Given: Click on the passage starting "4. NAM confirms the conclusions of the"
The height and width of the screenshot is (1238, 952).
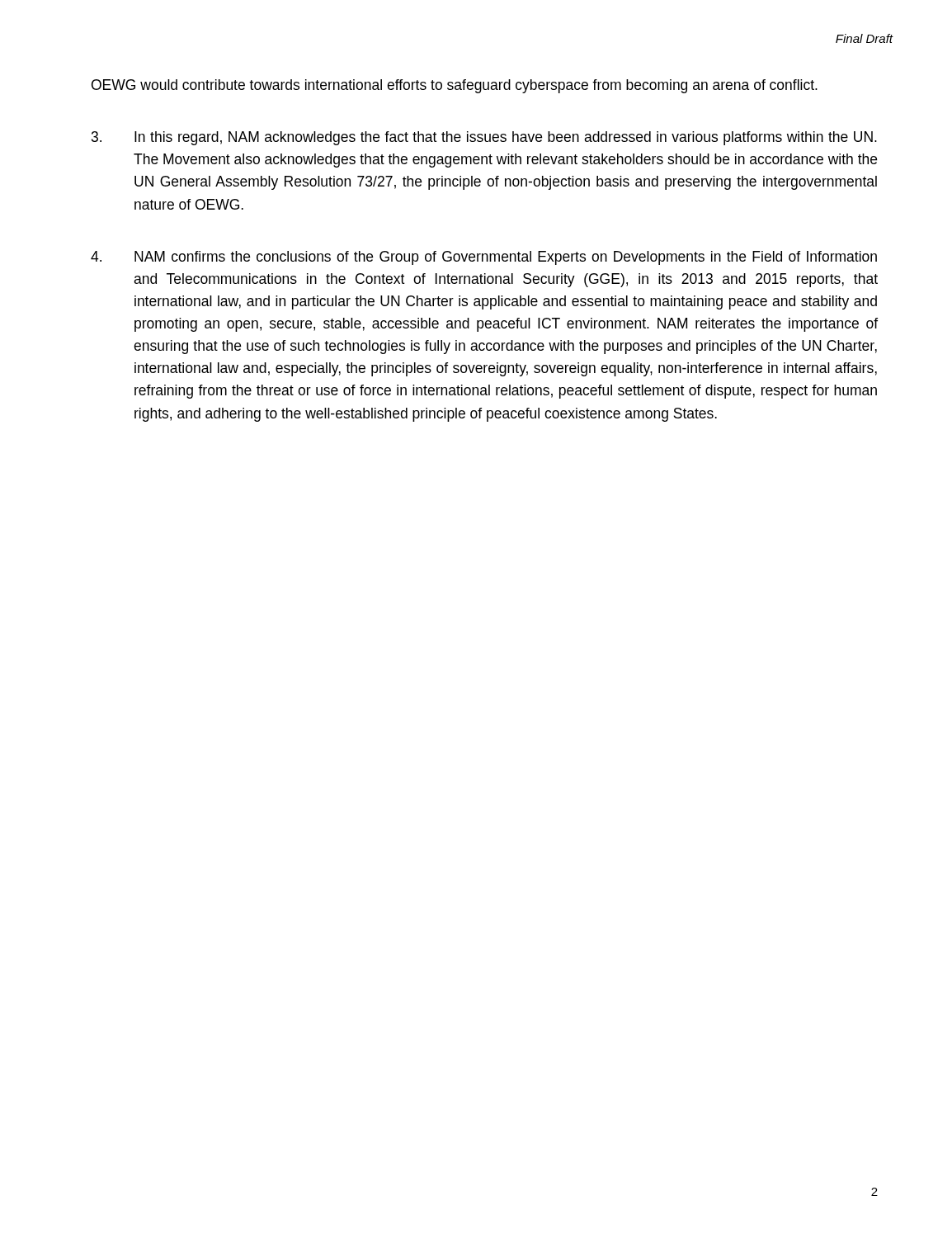Looking at the screenshot, I should click(484, 335).
